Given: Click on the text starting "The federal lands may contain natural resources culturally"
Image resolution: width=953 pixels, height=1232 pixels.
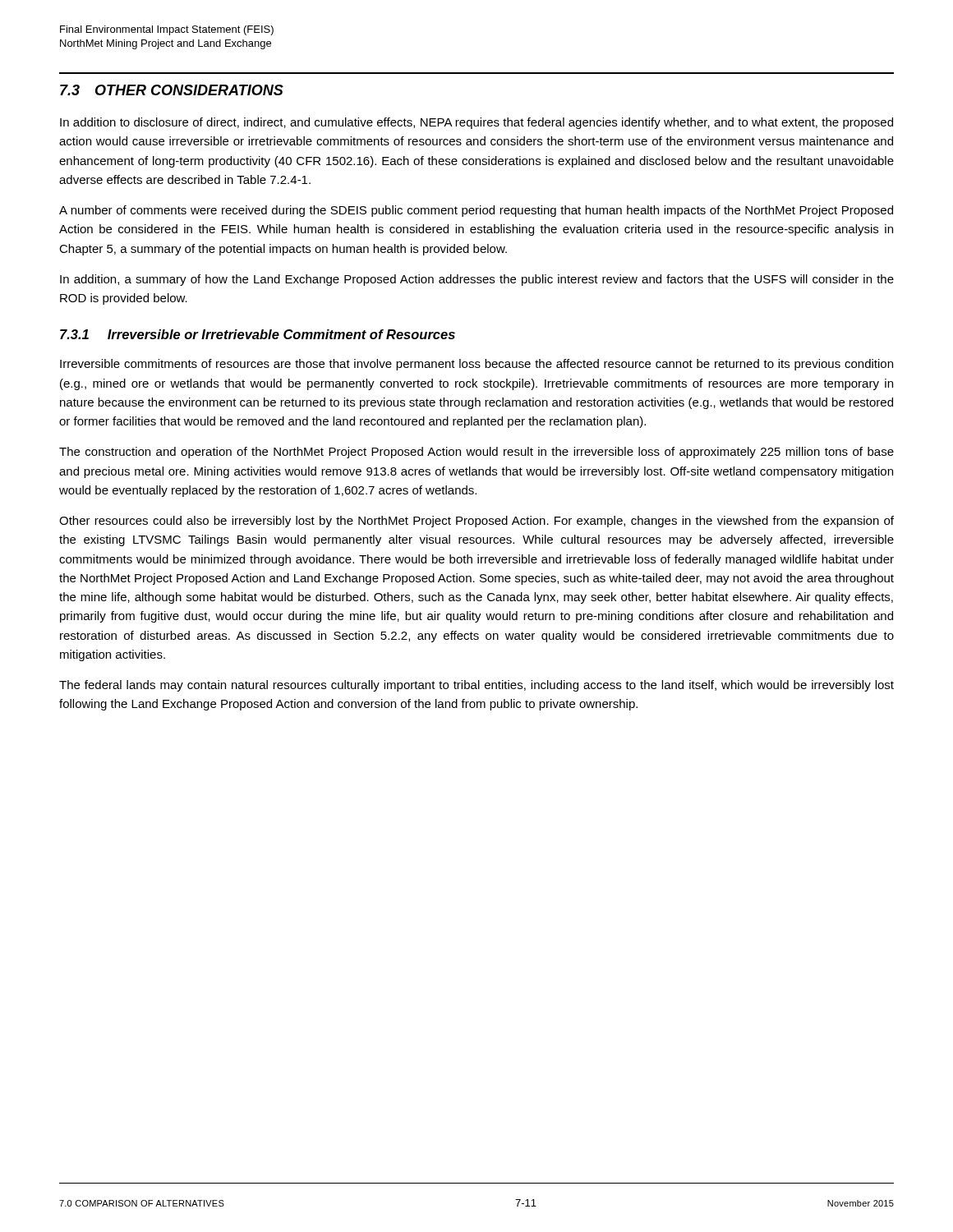Looking at the screenshot, I should (476, 694).
